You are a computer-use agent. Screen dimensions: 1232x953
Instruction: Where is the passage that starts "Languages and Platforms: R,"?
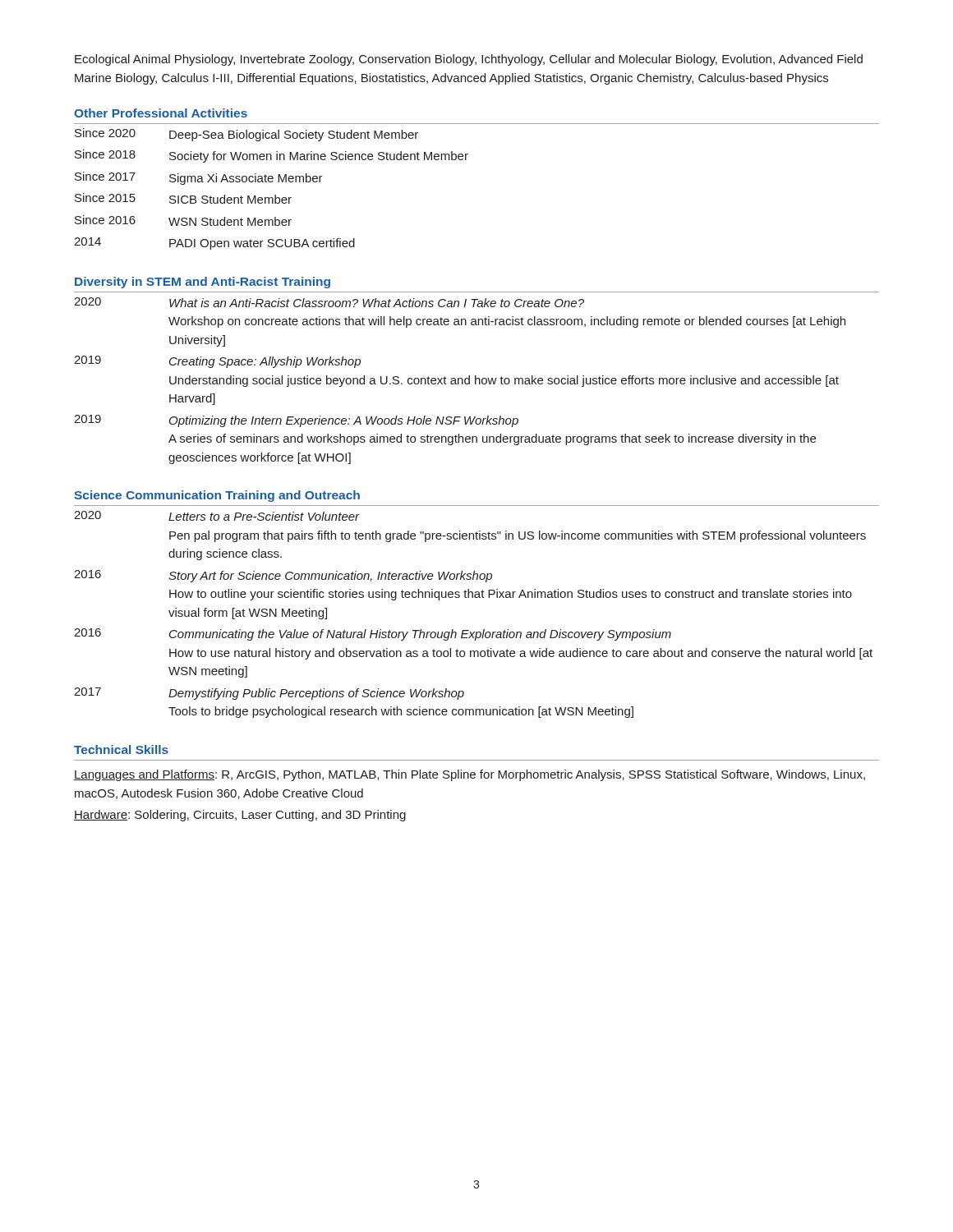pos(470,783)
